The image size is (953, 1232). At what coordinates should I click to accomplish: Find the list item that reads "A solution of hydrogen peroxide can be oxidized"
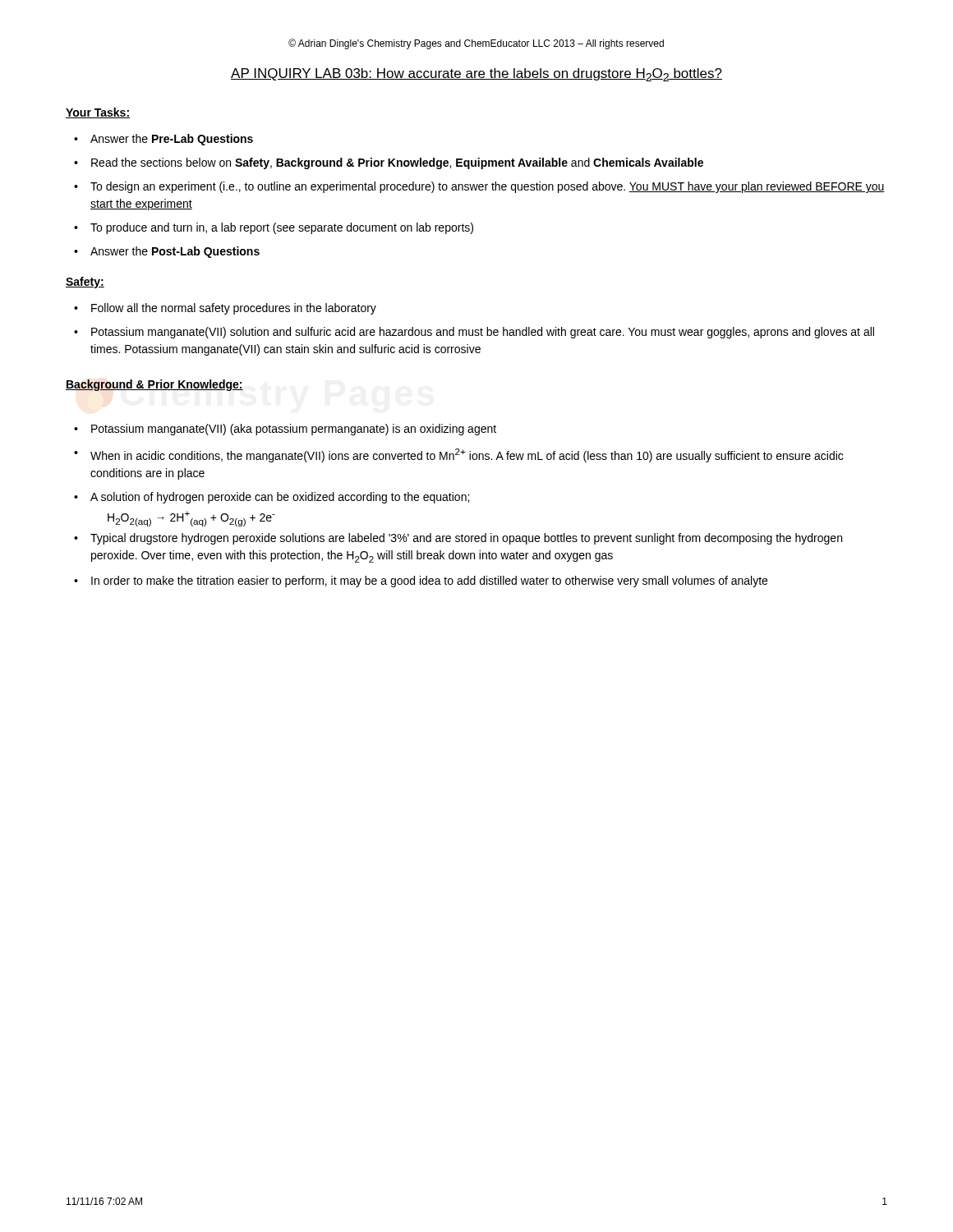[280, 508]
